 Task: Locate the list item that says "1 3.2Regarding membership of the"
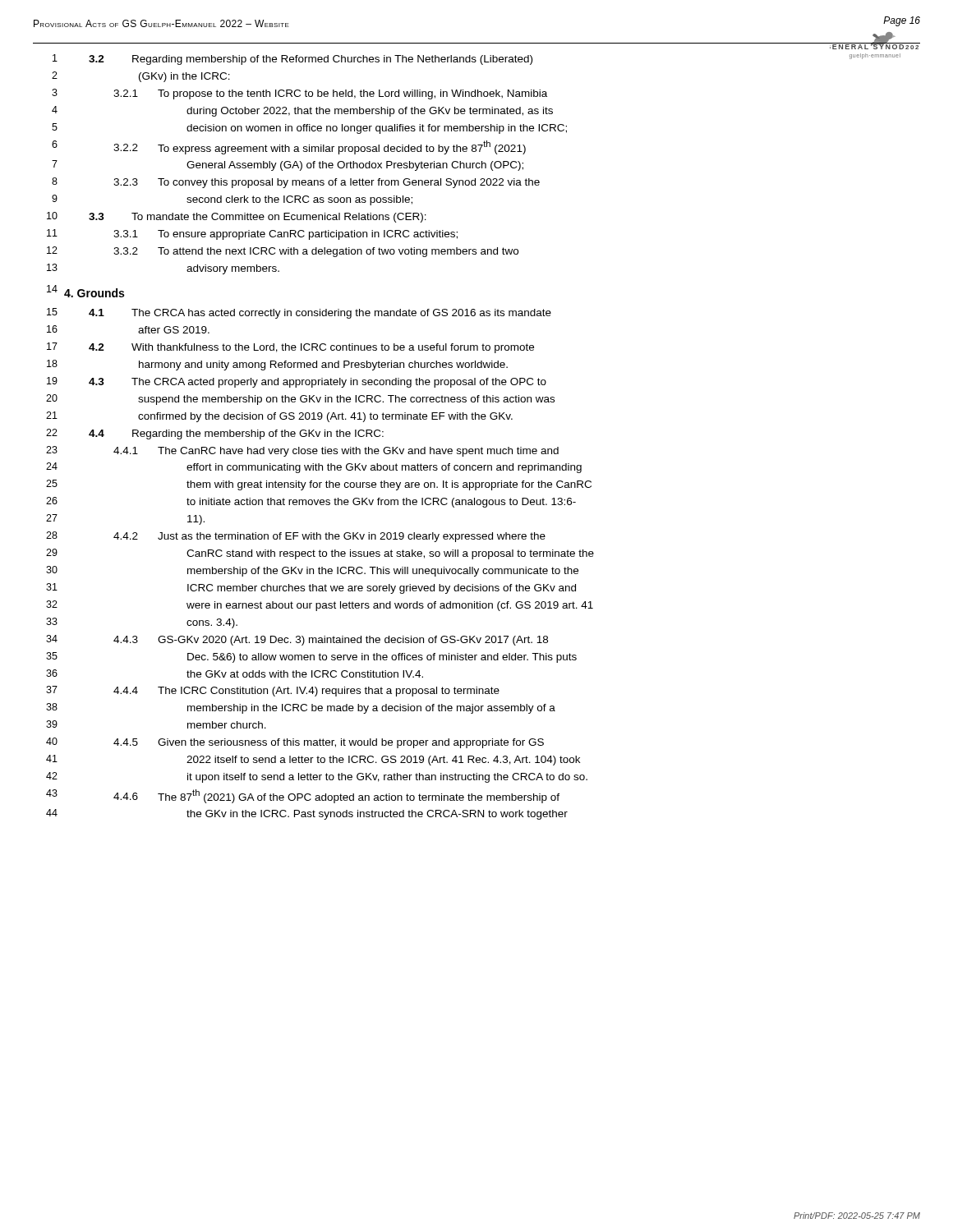pos(476,68)
